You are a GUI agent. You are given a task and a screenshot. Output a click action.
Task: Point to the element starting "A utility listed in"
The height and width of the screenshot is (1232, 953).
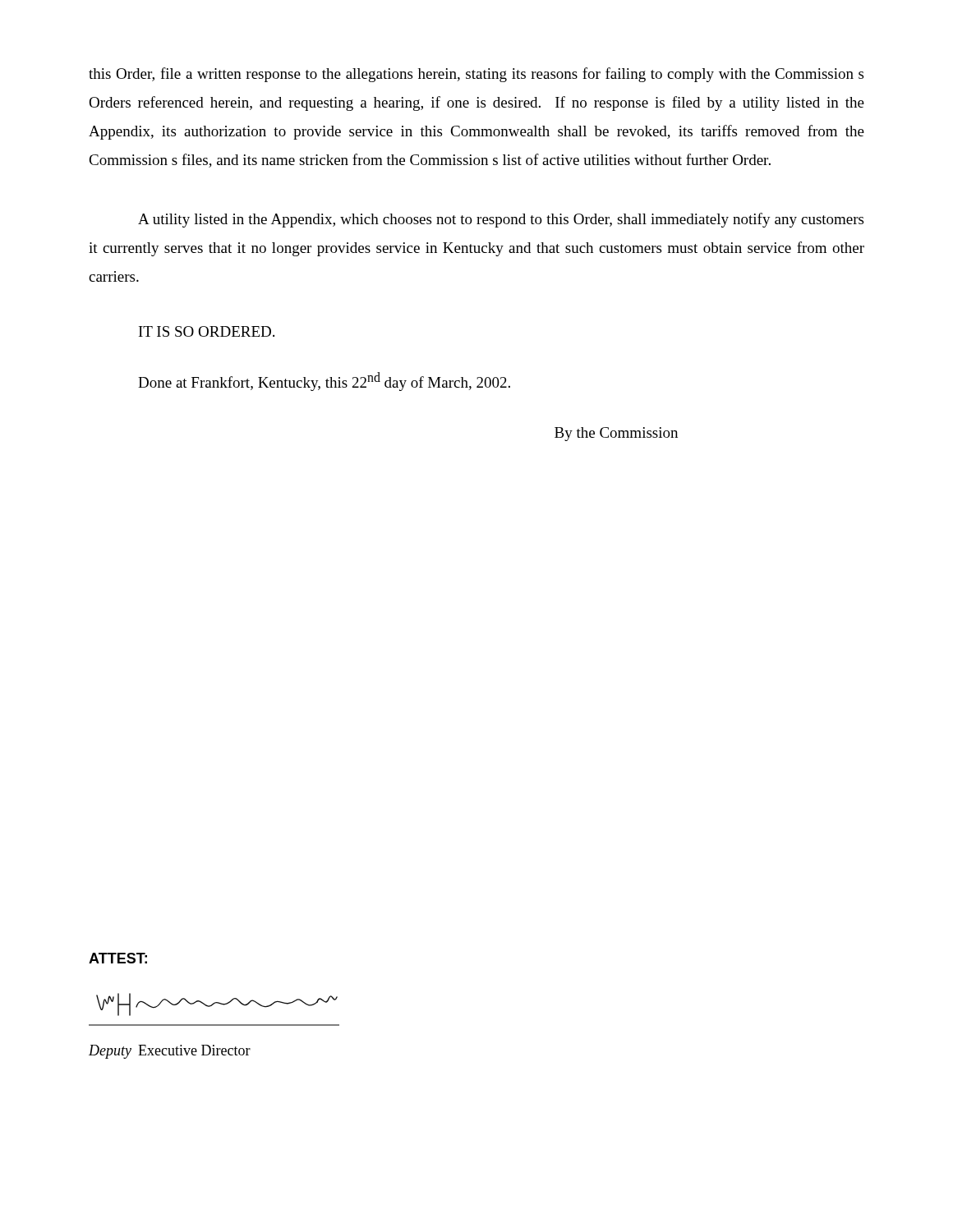(x=476, y=247)
